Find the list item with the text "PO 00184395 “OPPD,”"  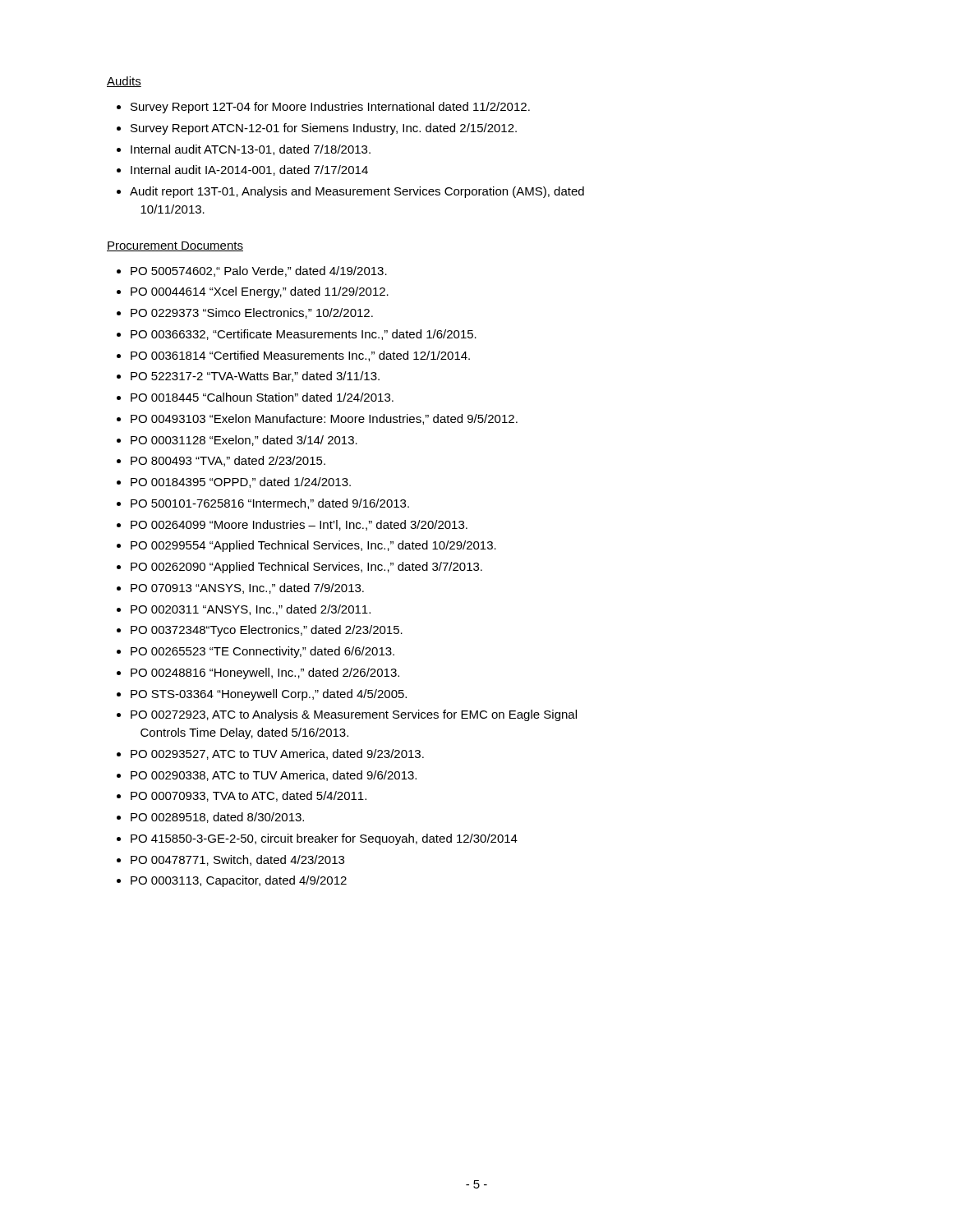pyautogui.click(x=241, y=483)
